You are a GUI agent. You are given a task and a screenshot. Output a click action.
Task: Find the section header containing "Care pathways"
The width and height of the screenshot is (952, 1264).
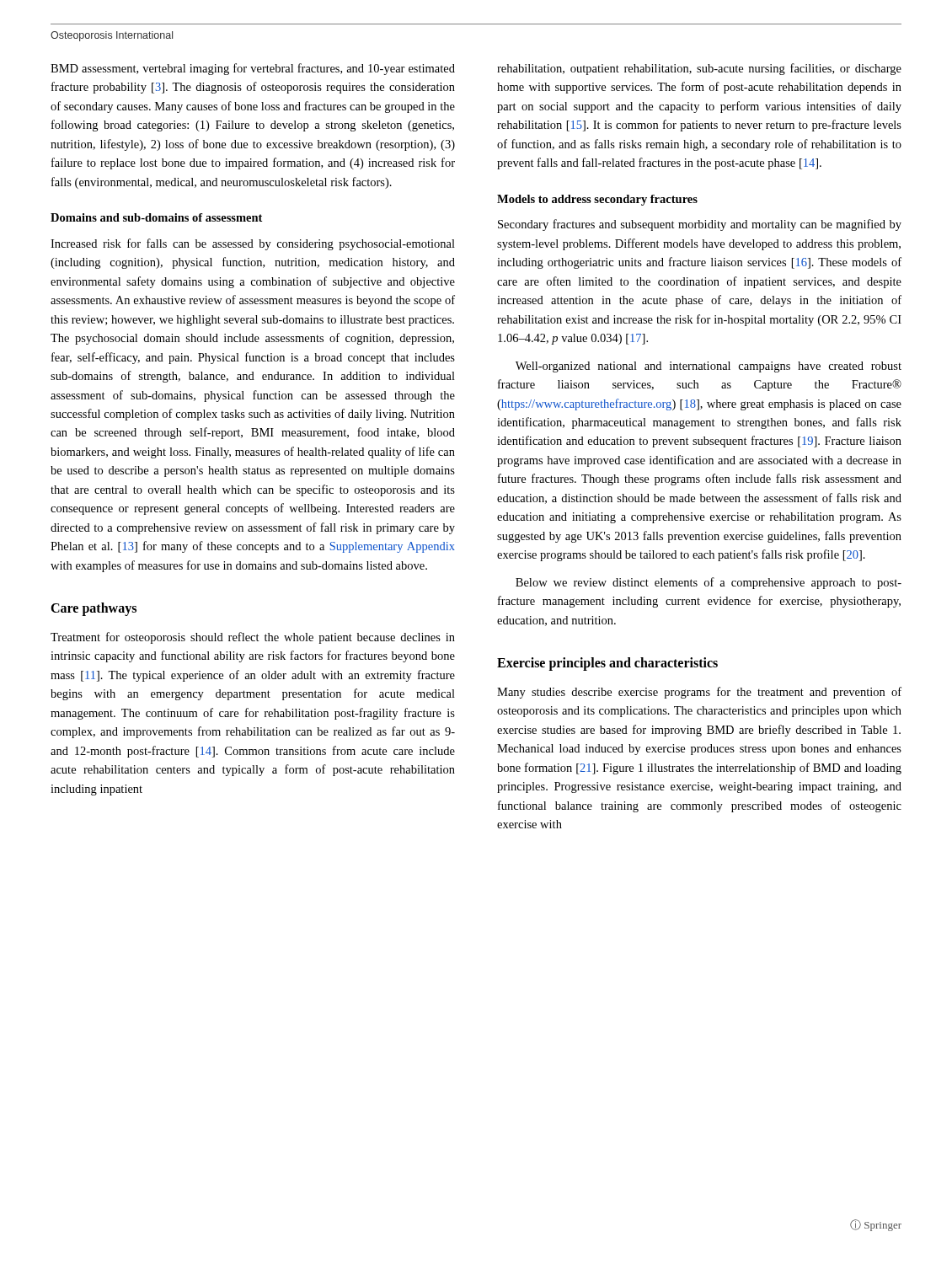[x=94, y=608]
